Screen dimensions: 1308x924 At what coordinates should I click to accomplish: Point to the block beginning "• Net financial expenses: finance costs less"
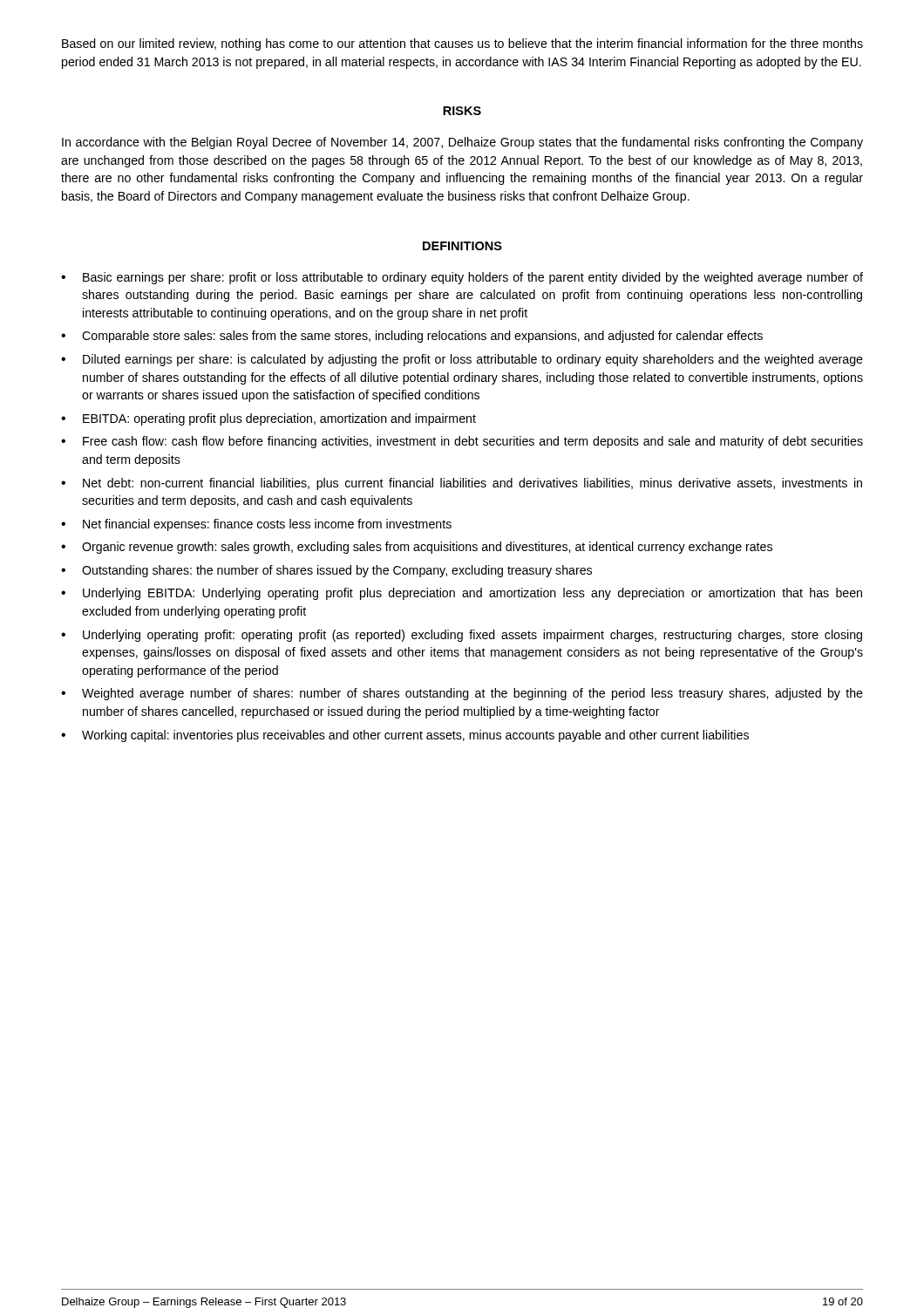[462, 524]
